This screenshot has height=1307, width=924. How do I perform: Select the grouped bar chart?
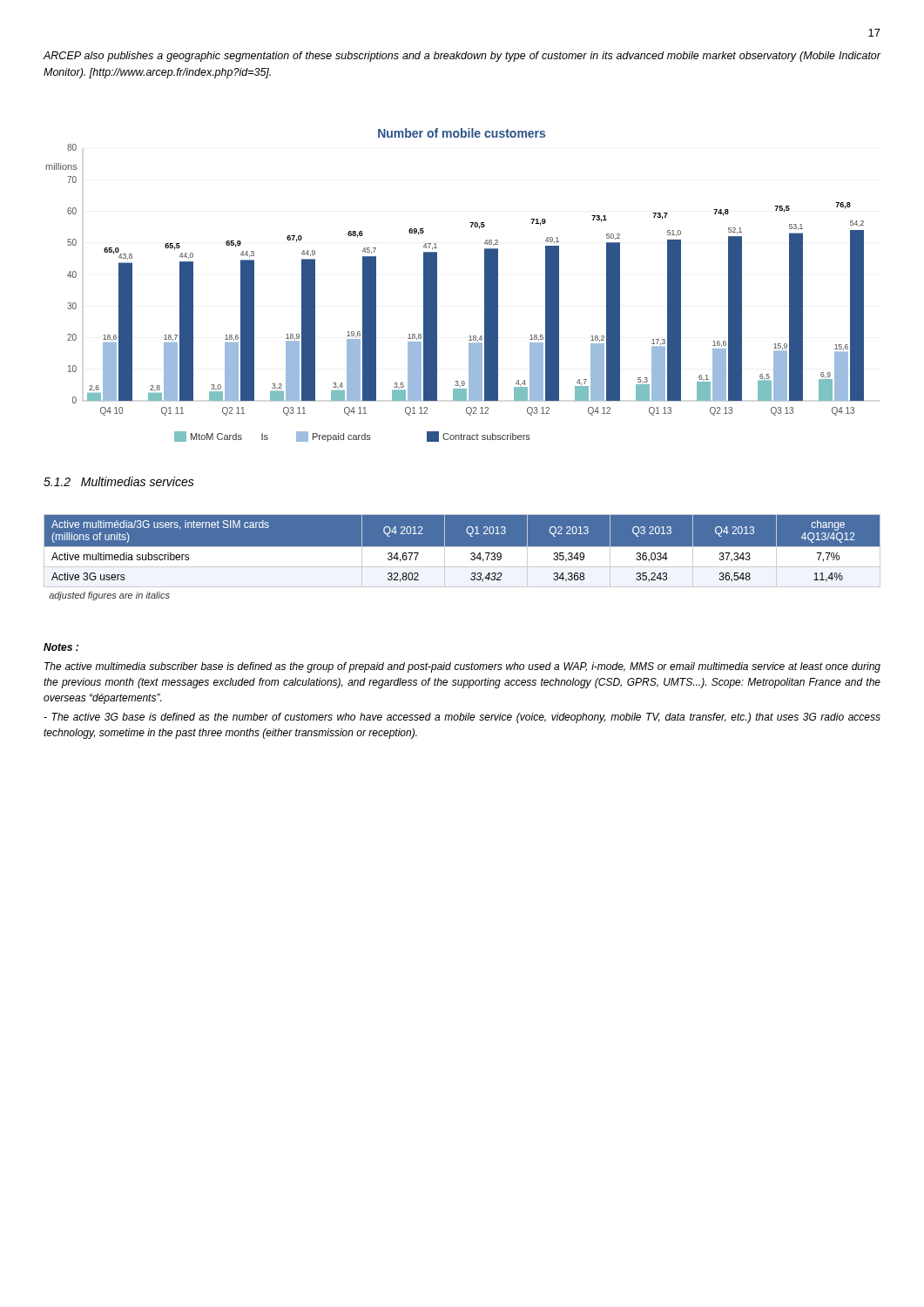pyautogui.click(x=462, y=288)
